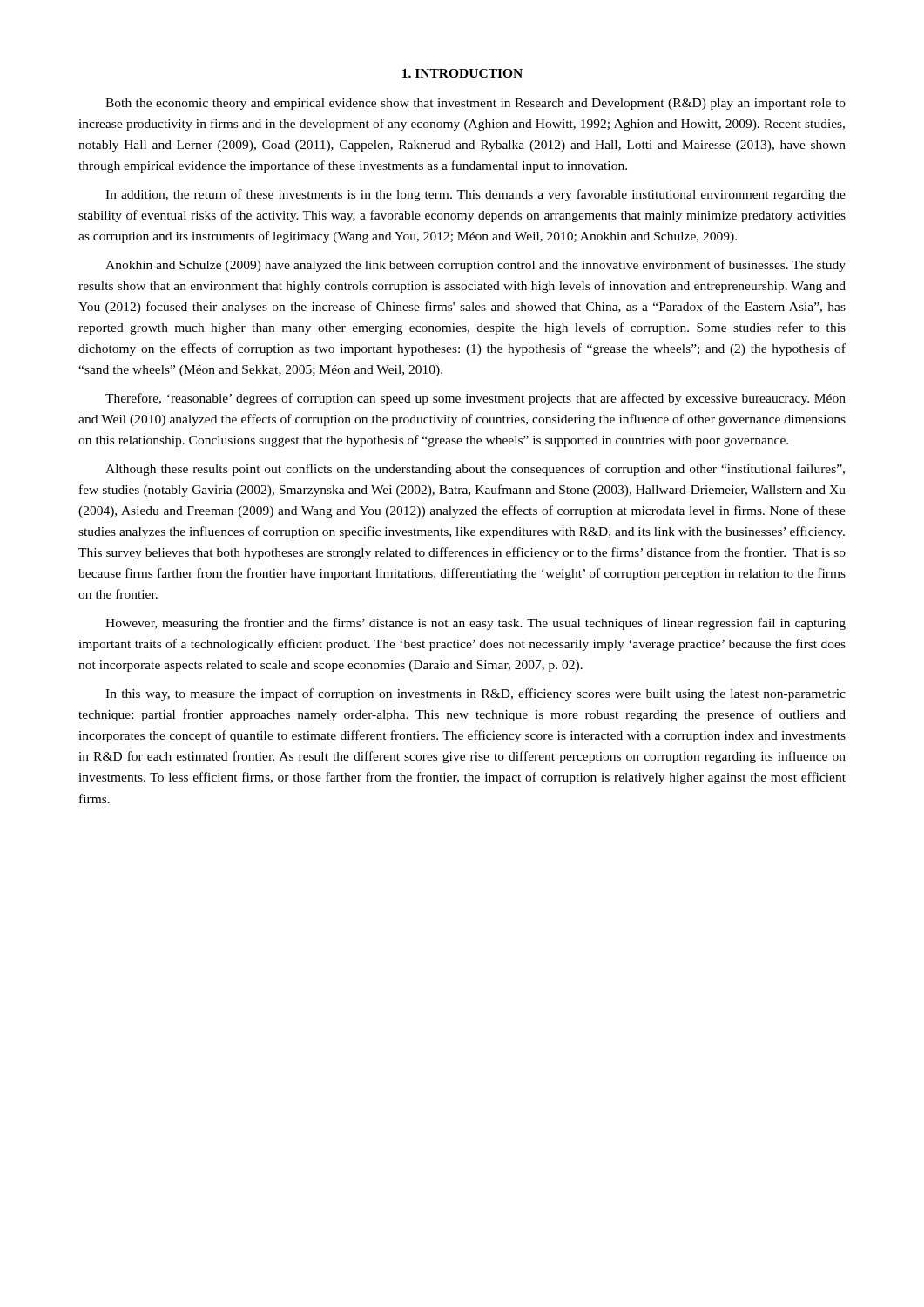Select the block starting "Anokhin and Schulze (2009) have analyzed"
Viewport: 924px width, 1307px height.
462,317
